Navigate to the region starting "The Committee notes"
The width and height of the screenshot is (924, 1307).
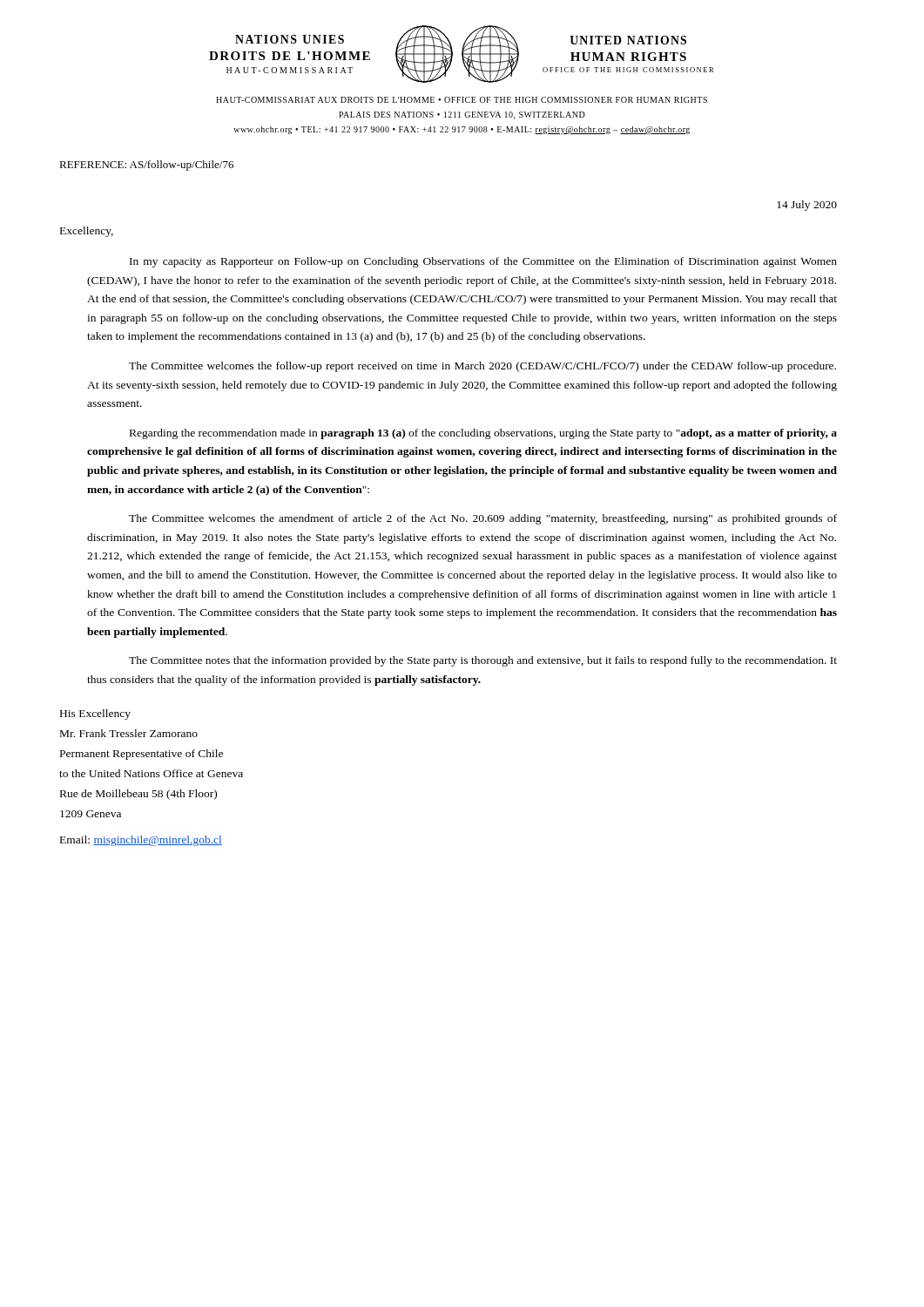coord(462,670)
